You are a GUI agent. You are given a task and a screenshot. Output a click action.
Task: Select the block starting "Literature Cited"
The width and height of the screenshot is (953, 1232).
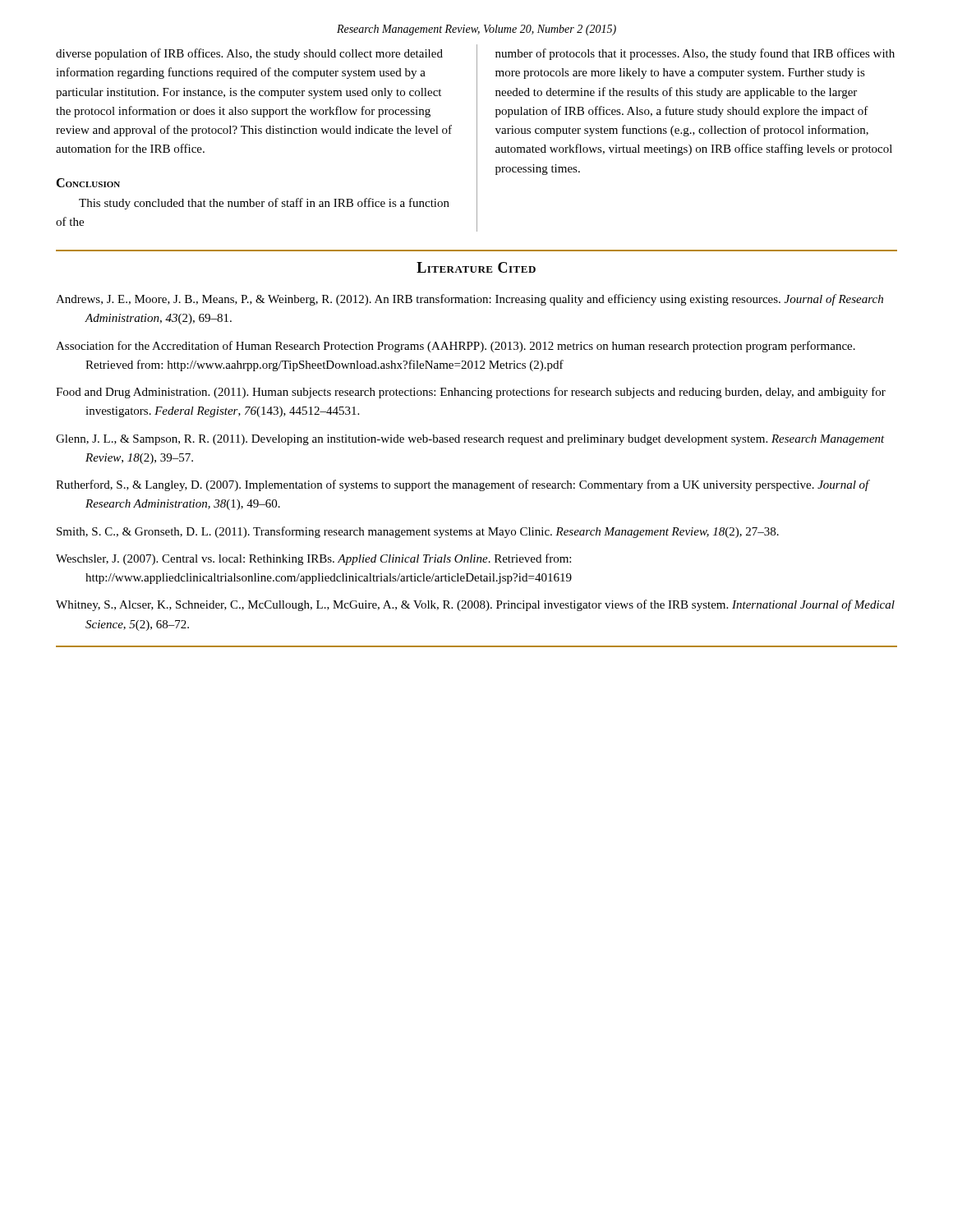476,268
